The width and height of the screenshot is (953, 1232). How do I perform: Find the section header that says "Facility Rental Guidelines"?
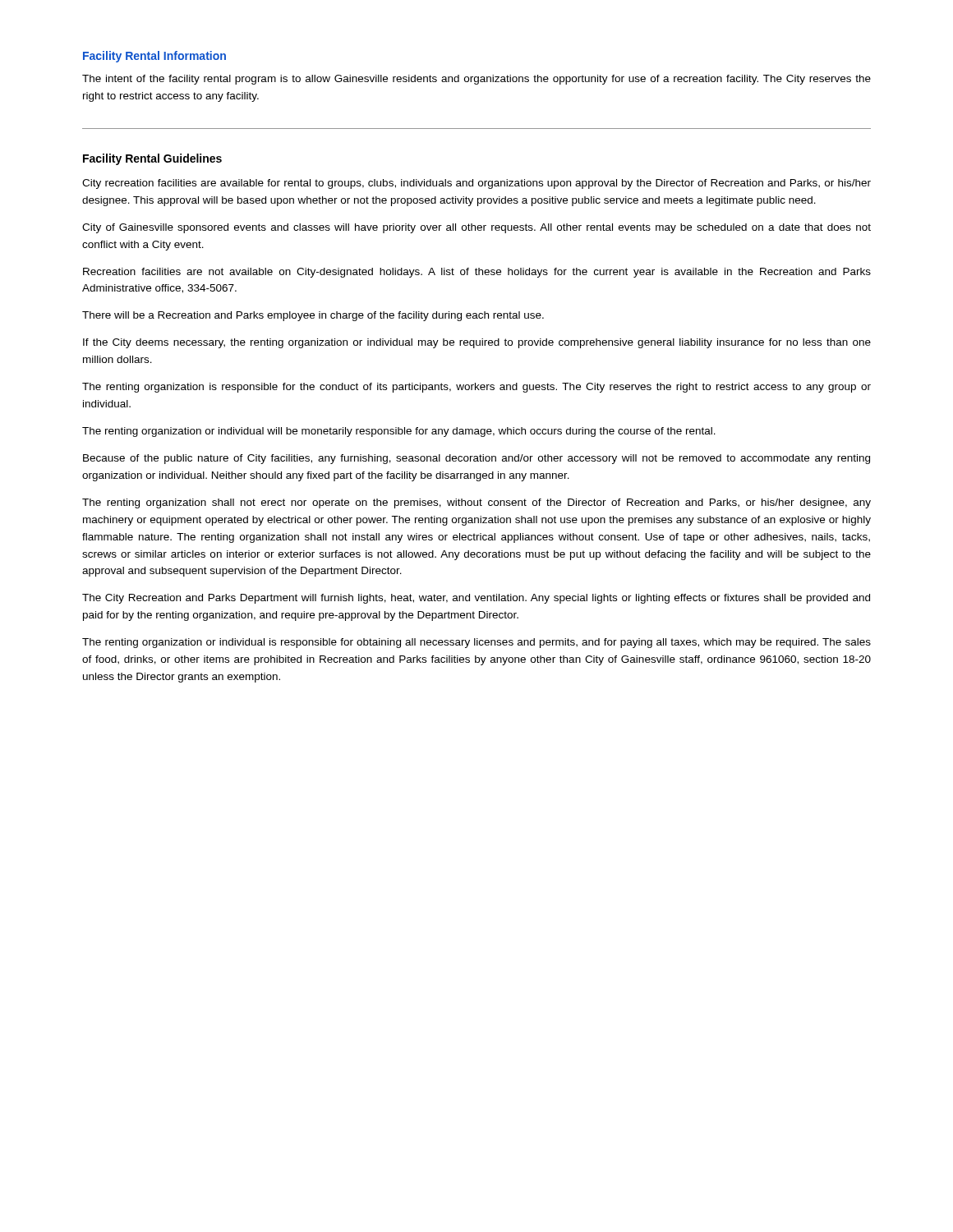point(152,158)
